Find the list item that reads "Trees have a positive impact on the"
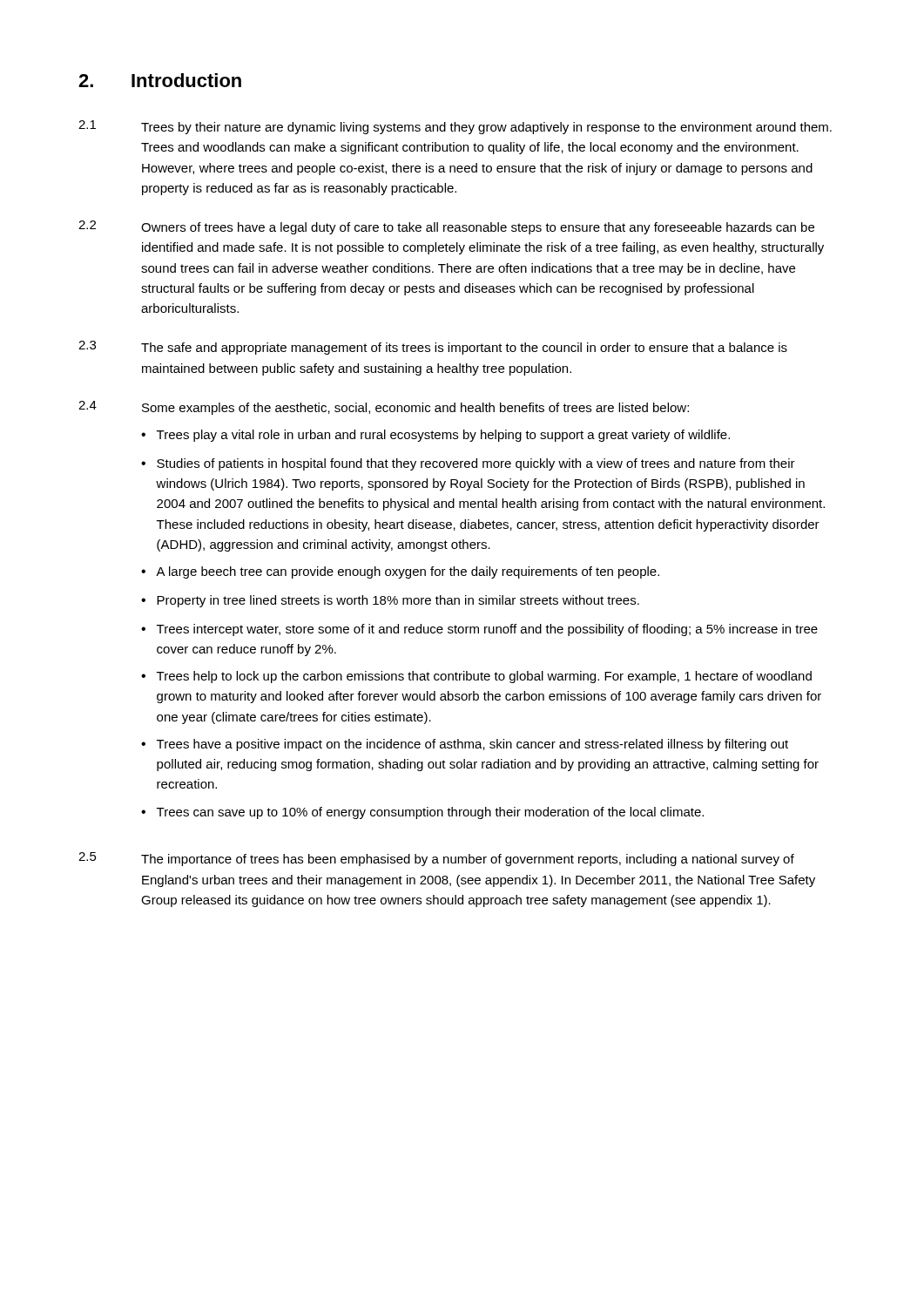The height and width of the screenshot is (1307, 924). (x=488, y=764)
